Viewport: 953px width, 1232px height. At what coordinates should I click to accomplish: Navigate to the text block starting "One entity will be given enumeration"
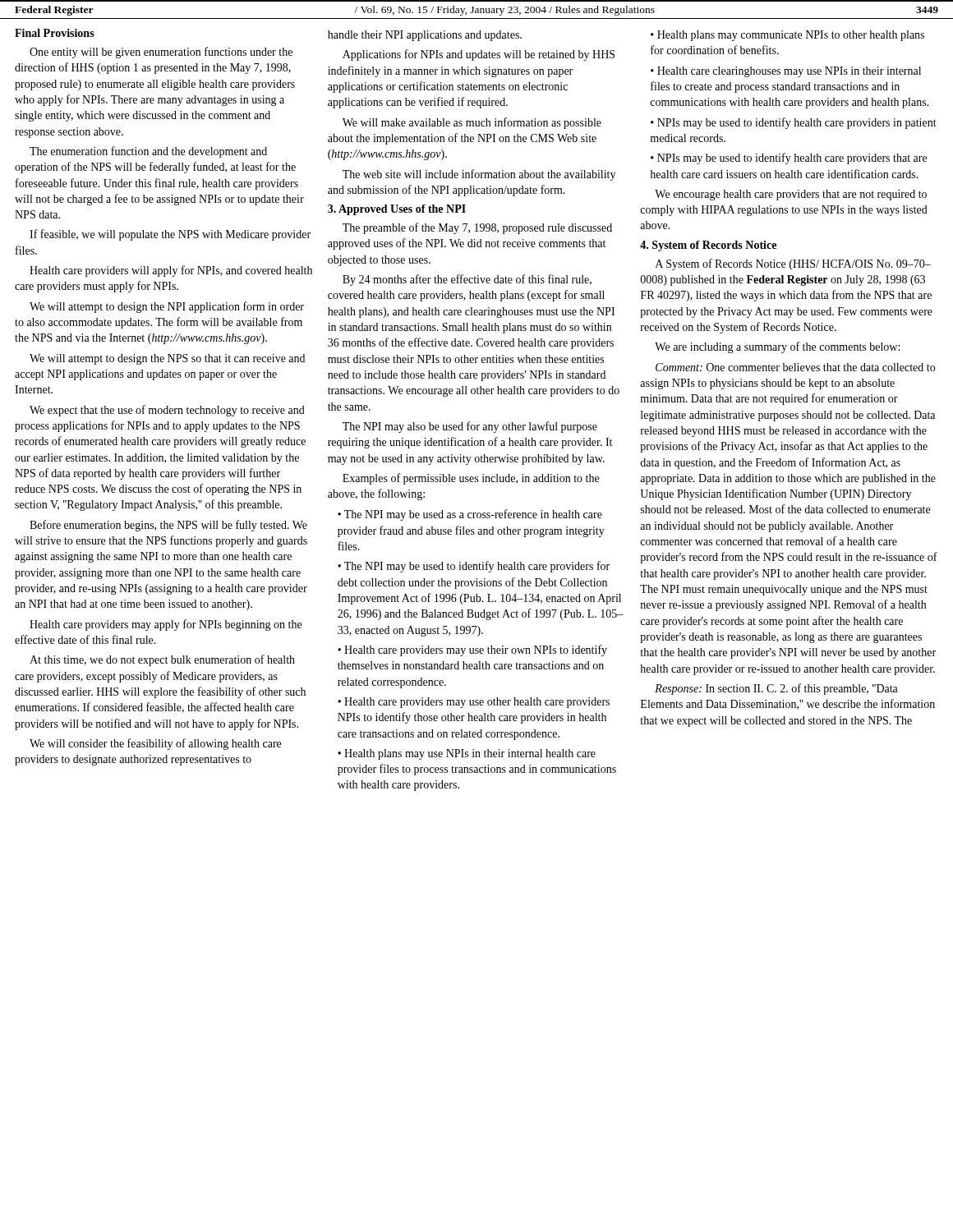click(x=164, y=406)
